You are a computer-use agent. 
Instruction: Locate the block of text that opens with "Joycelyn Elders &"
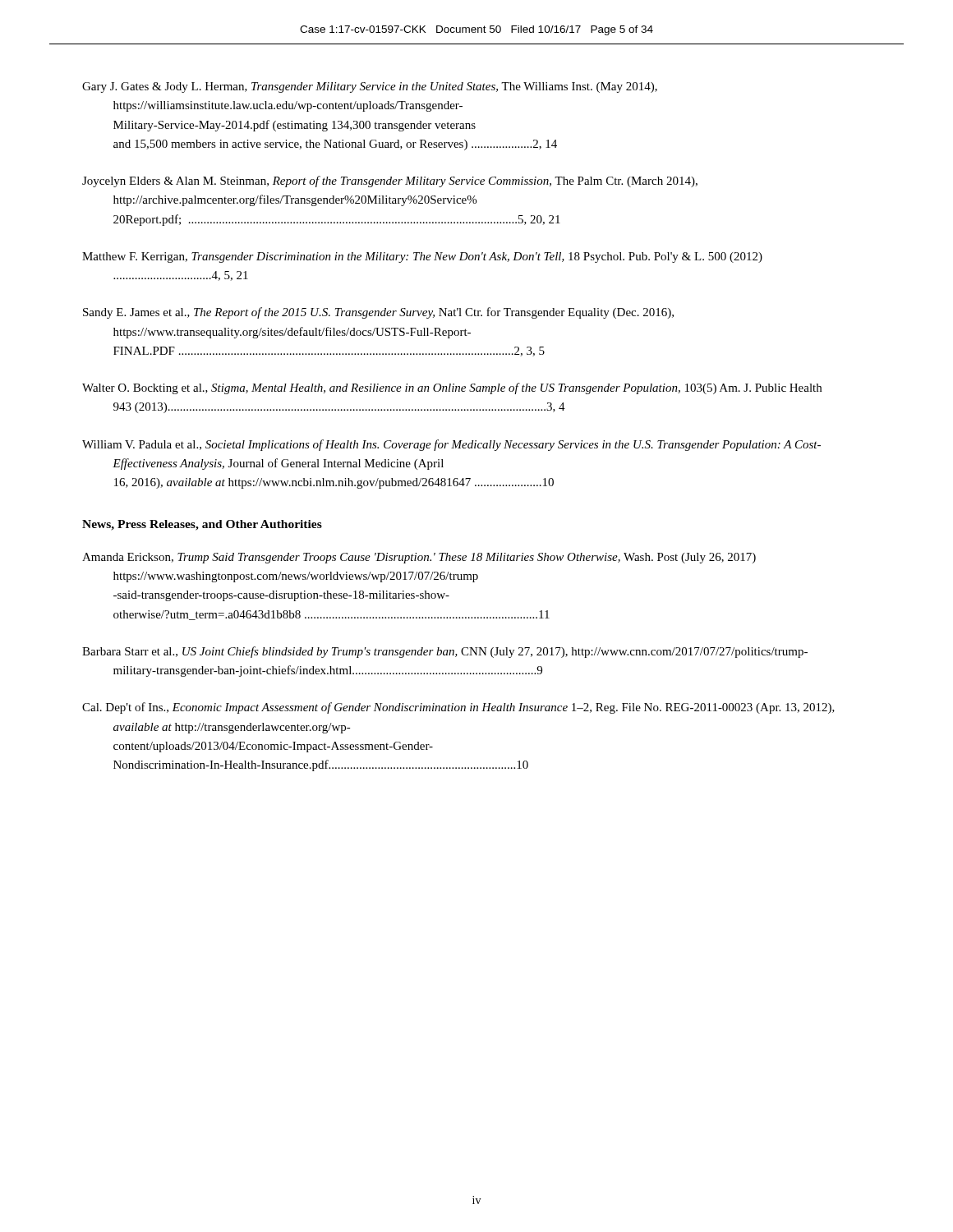pyautogui.click(x=476, y=200)
